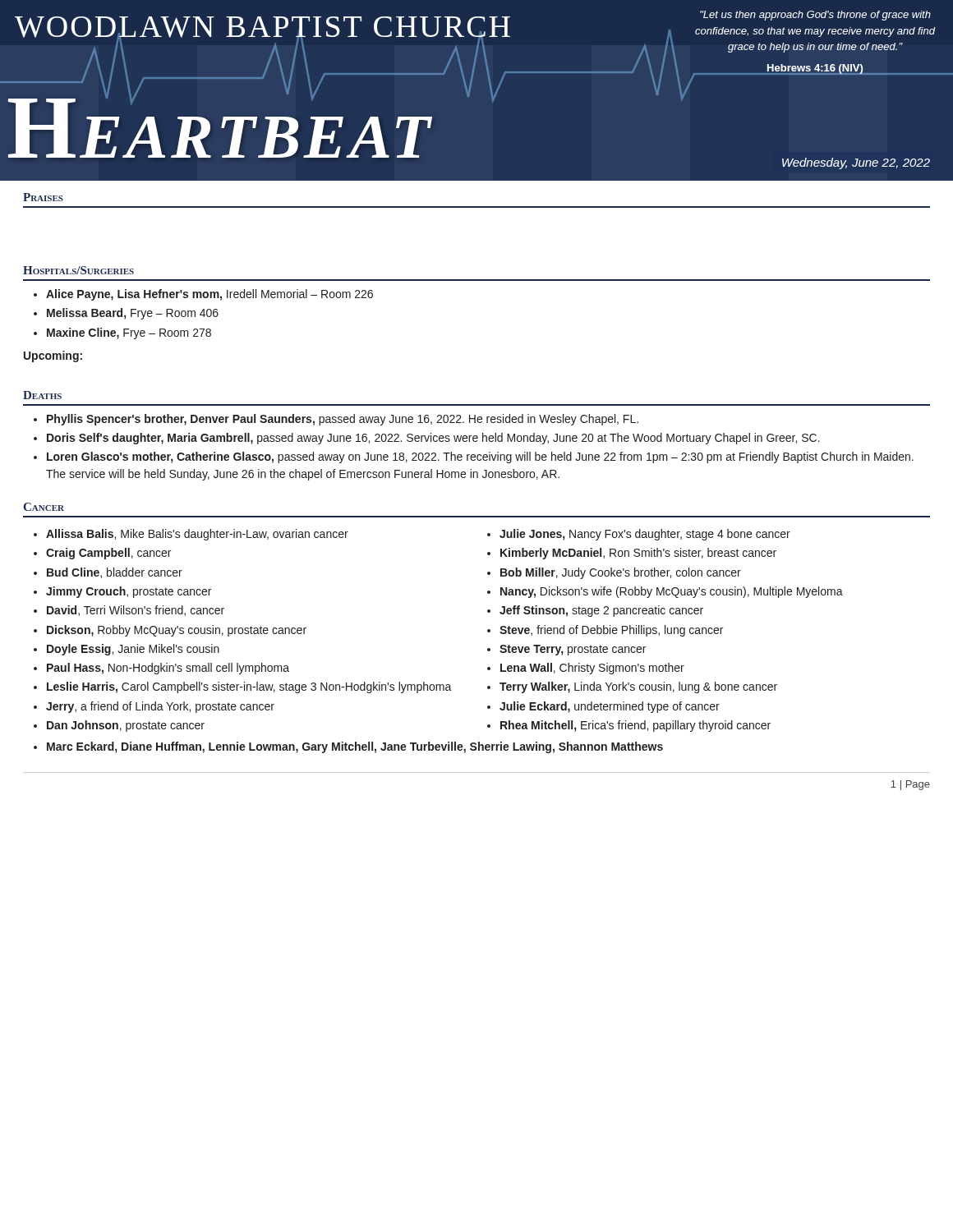Select the list item that reads "Bud Cline, bladder cancer"
Image resolution: width=953 pixels, height=1232 pixels.
[114, 572]
